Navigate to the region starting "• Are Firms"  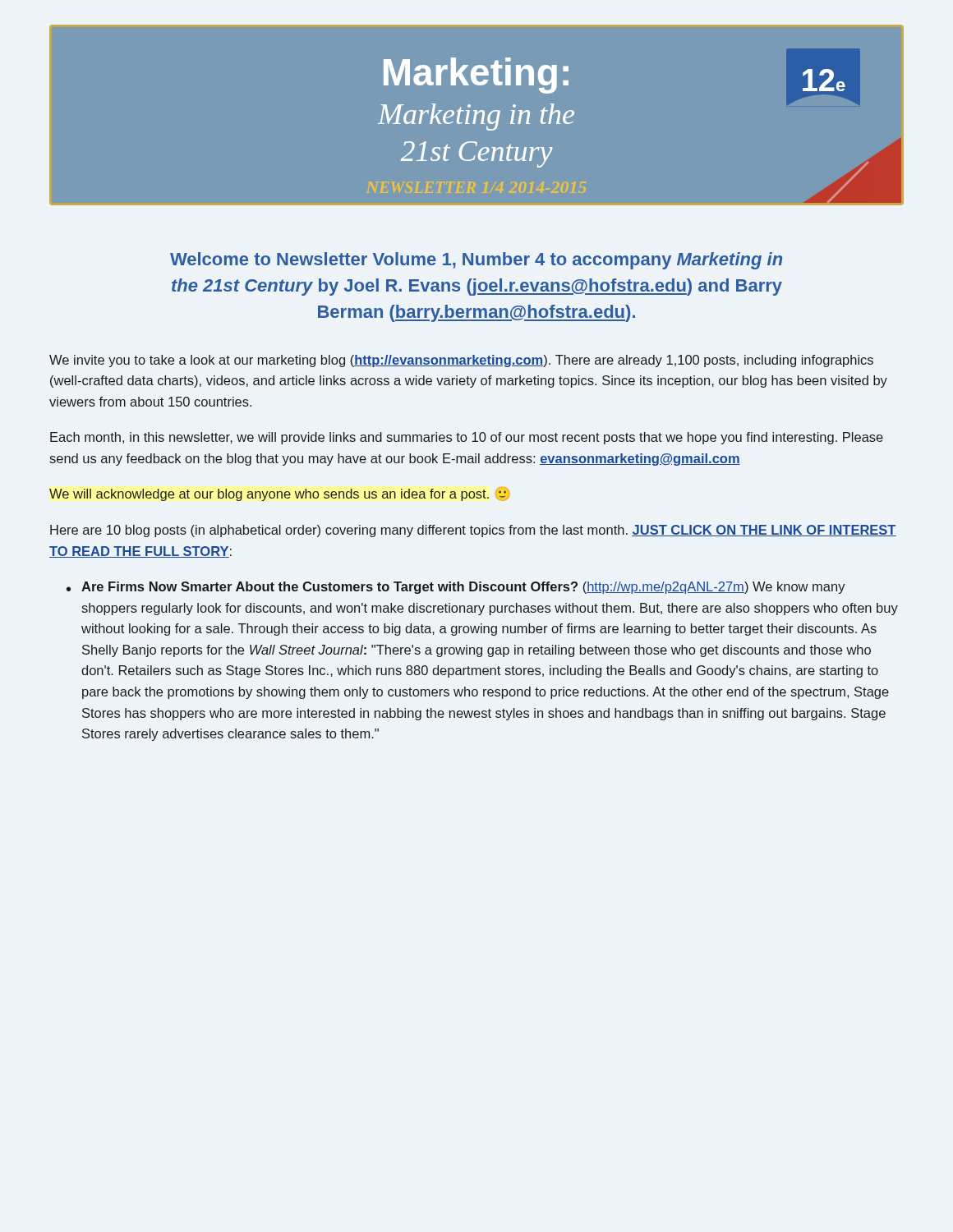485,661
